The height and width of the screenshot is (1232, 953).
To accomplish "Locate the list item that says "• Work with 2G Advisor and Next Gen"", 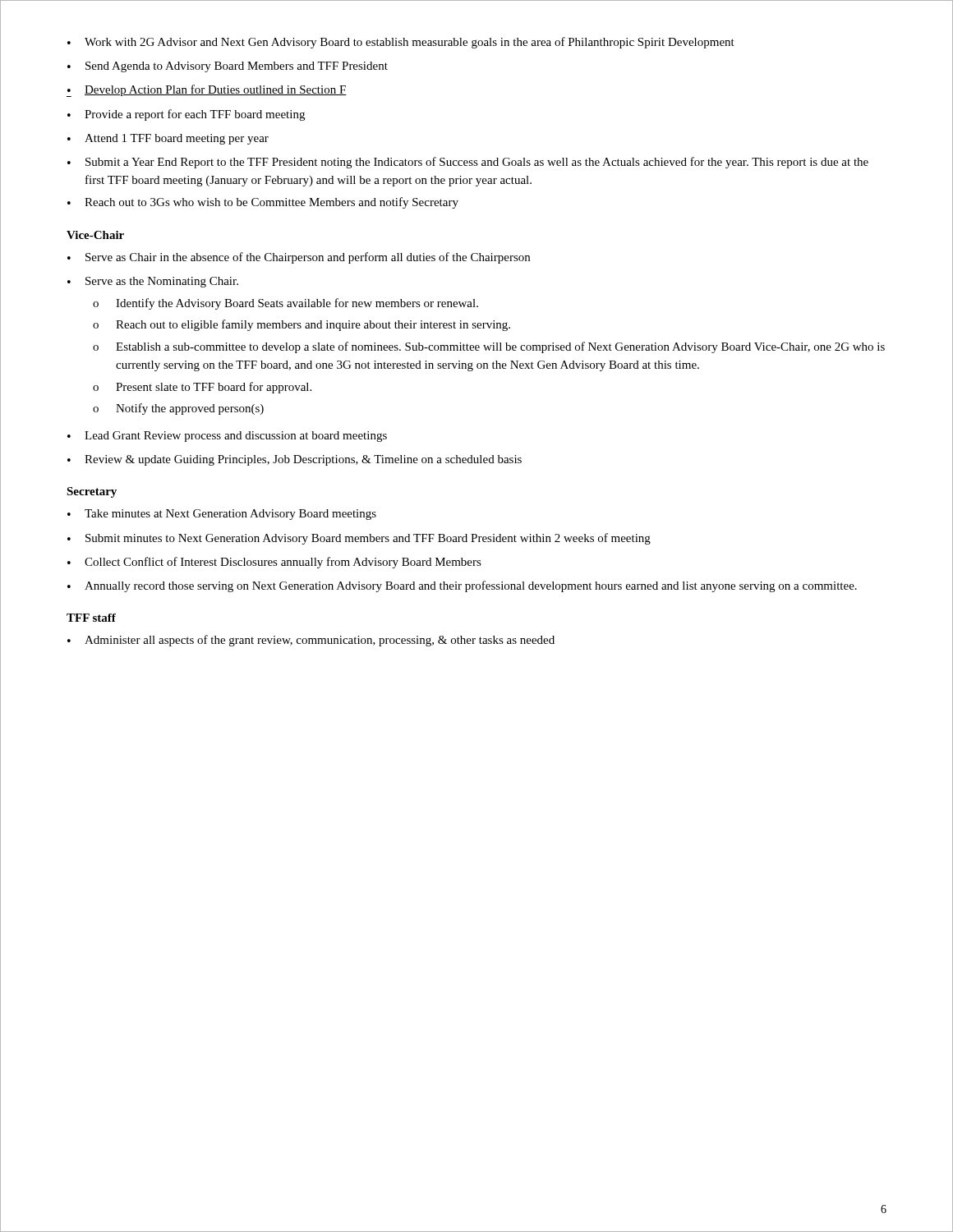I will 476,43.
